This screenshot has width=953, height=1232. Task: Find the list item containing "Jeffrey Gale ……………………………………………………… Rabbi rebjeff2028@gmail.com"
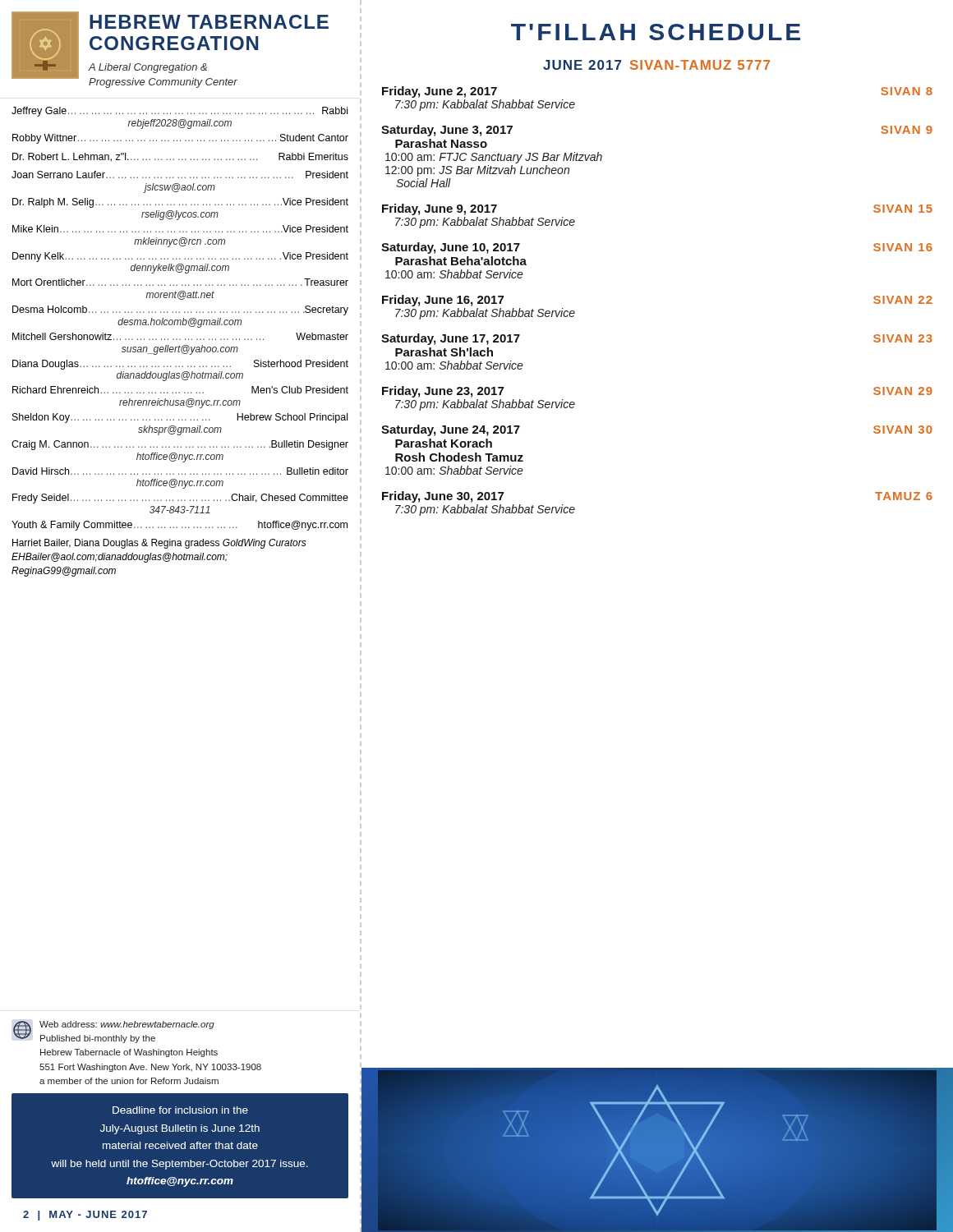pos(180,116)
